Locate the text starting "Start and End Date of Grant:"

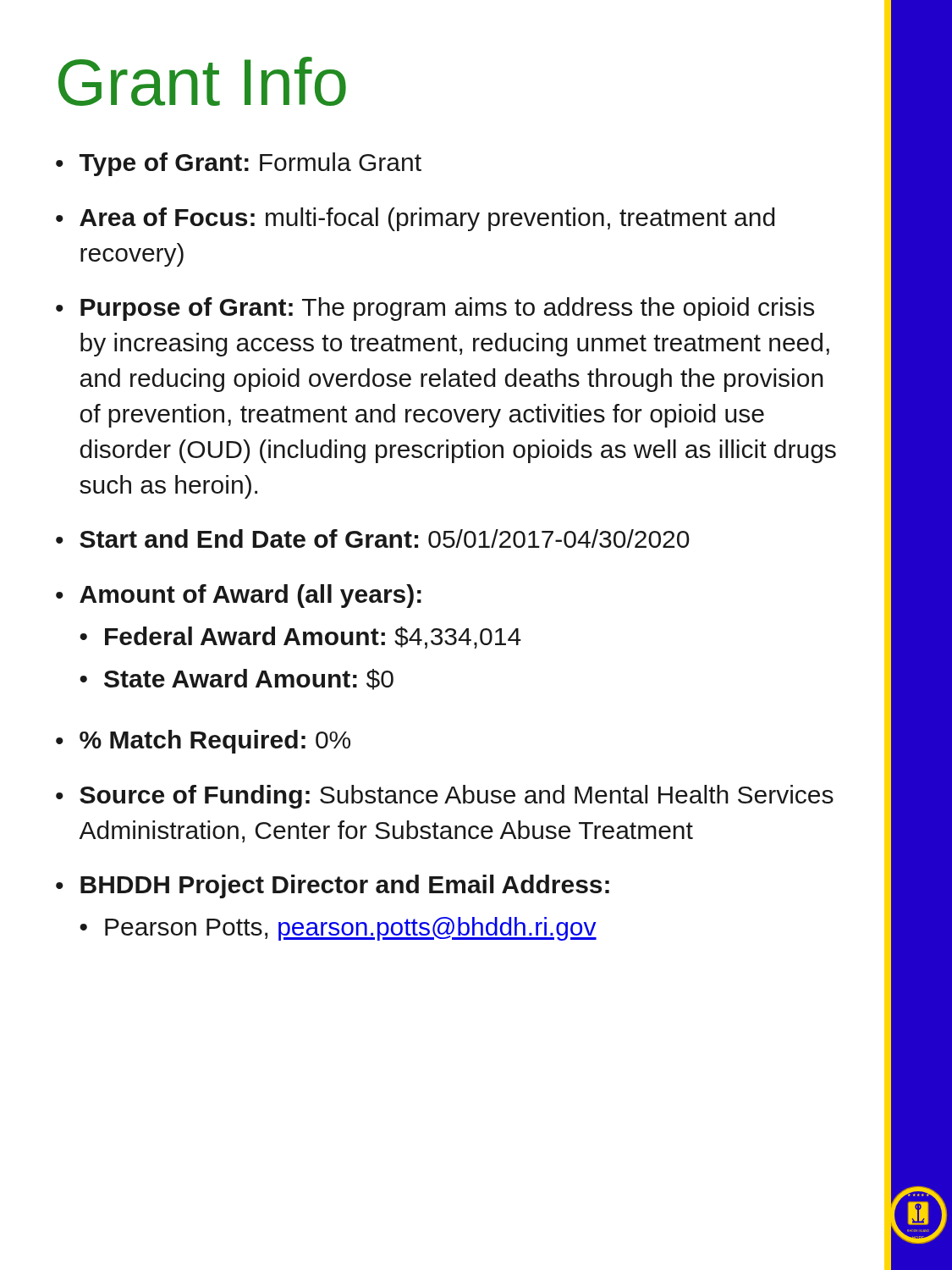pyautogui.click(x=458, y=539)
